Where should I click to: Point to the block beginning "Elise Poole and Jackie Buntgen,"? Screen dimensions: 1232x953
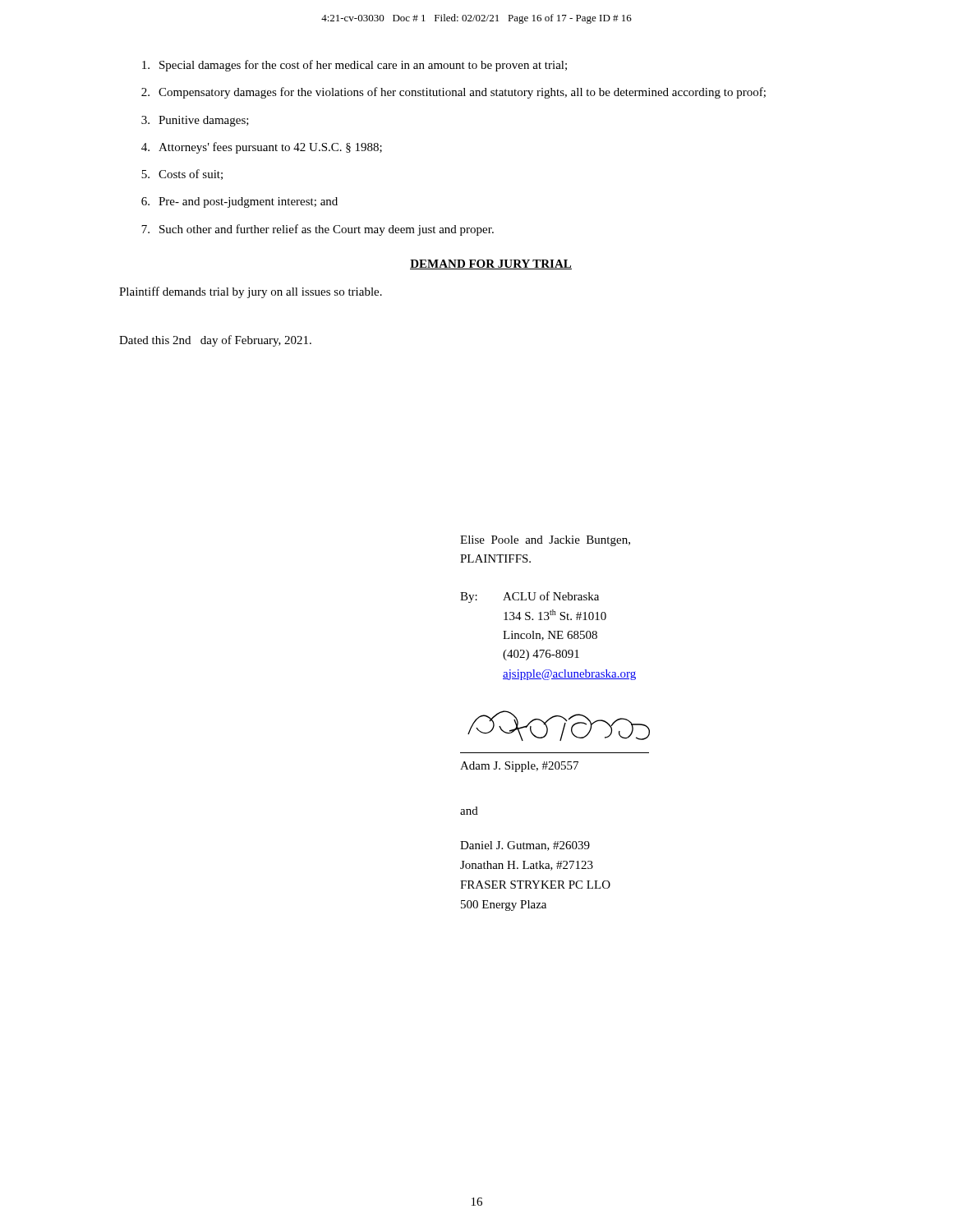[x=545, y=549]
